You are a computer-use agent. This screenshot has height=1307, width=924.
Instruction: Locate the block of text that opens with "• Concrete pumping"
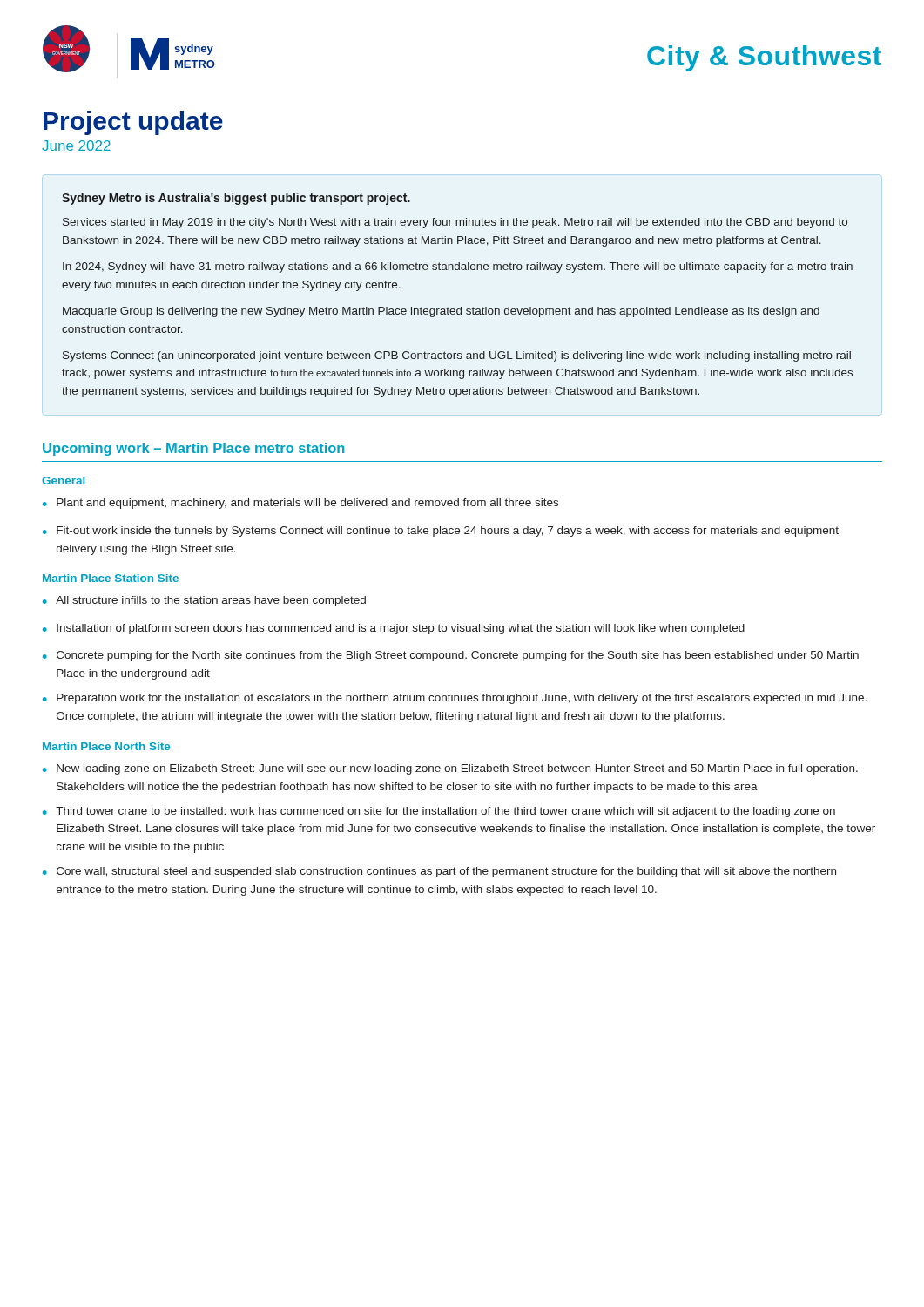coord(462,665)
